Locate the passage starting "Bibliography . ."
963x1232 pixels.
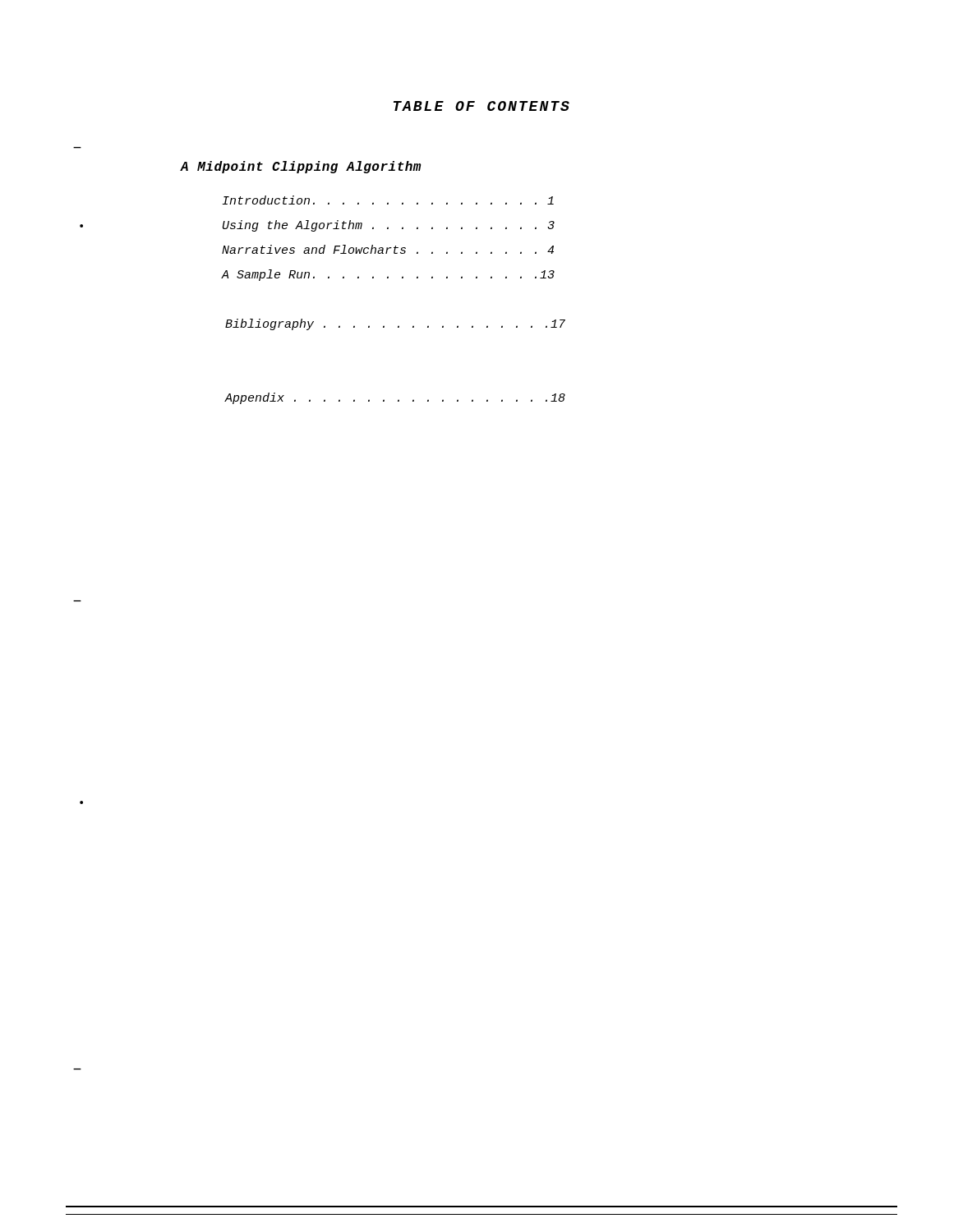click(x=373, y=337)
